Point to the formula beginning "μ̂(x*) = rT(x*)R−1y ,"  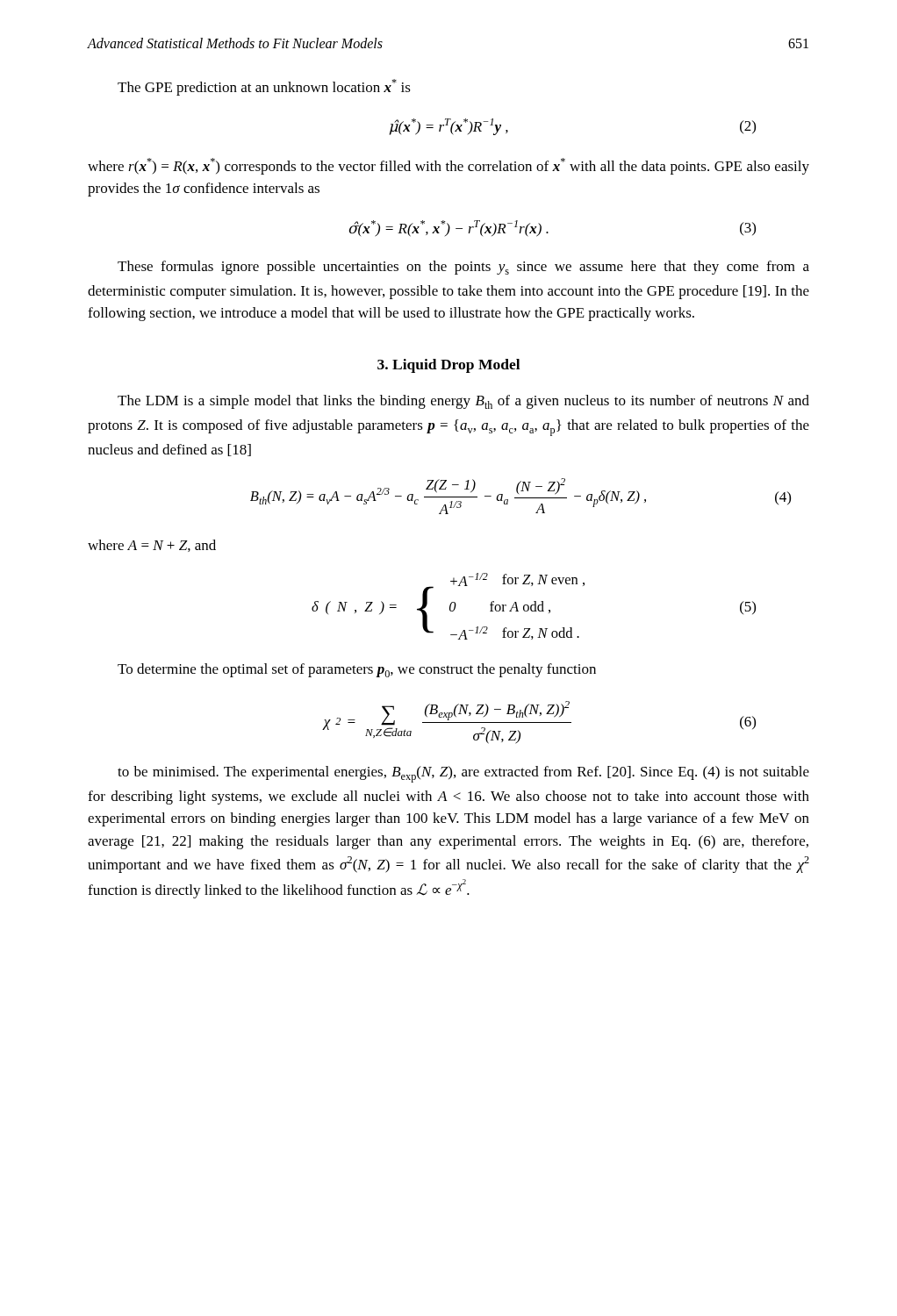[452, 127]
